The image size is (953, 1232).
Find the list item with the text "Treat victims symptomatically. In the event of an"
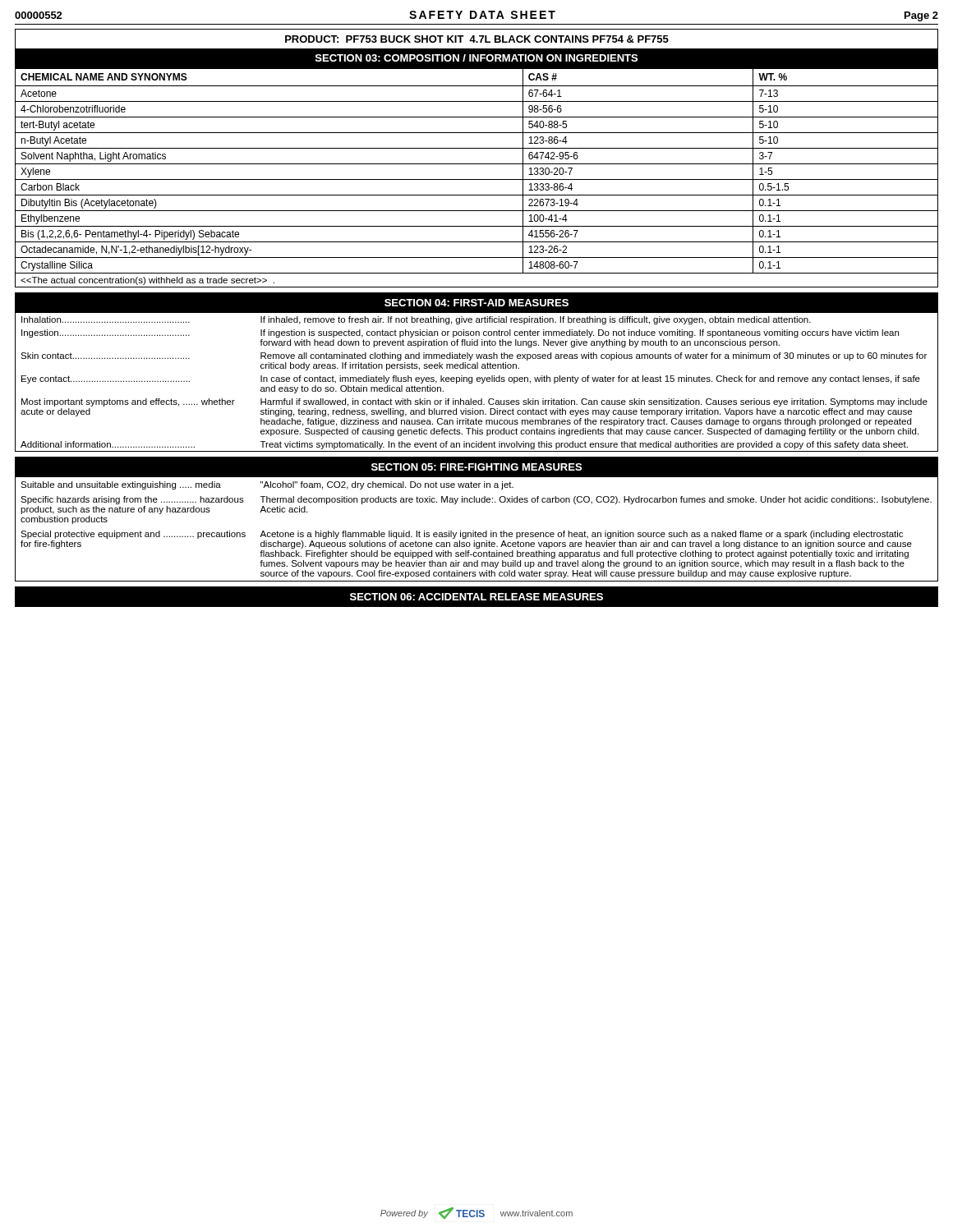(x=584, y=444)
